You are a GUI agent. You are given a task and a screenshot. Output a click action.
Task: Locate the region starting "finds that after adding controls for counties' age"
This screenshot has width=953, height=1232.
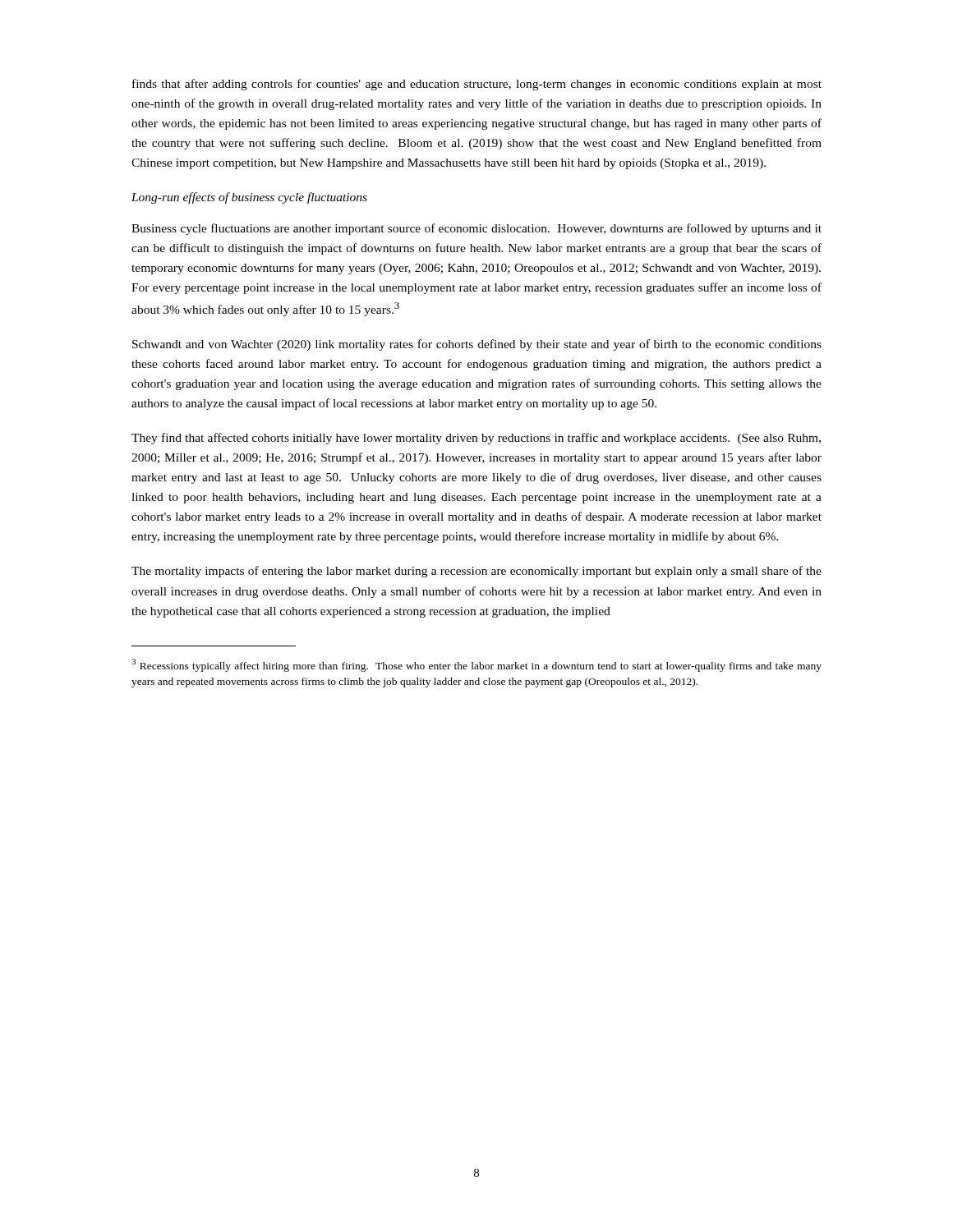tap(476, 123)
